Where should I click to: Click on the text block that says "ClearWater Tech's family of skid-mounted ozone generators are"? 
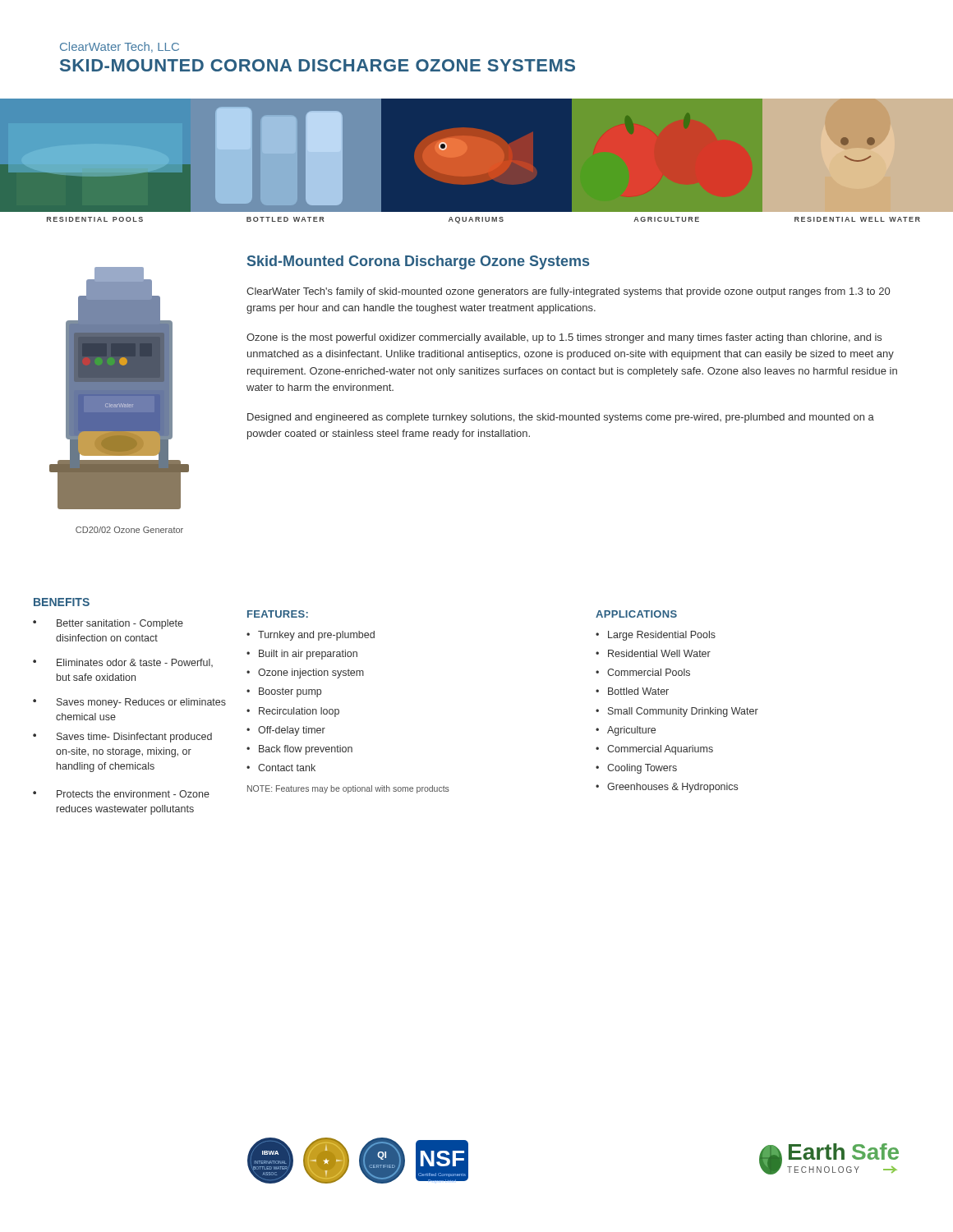(x=568, y=299)
